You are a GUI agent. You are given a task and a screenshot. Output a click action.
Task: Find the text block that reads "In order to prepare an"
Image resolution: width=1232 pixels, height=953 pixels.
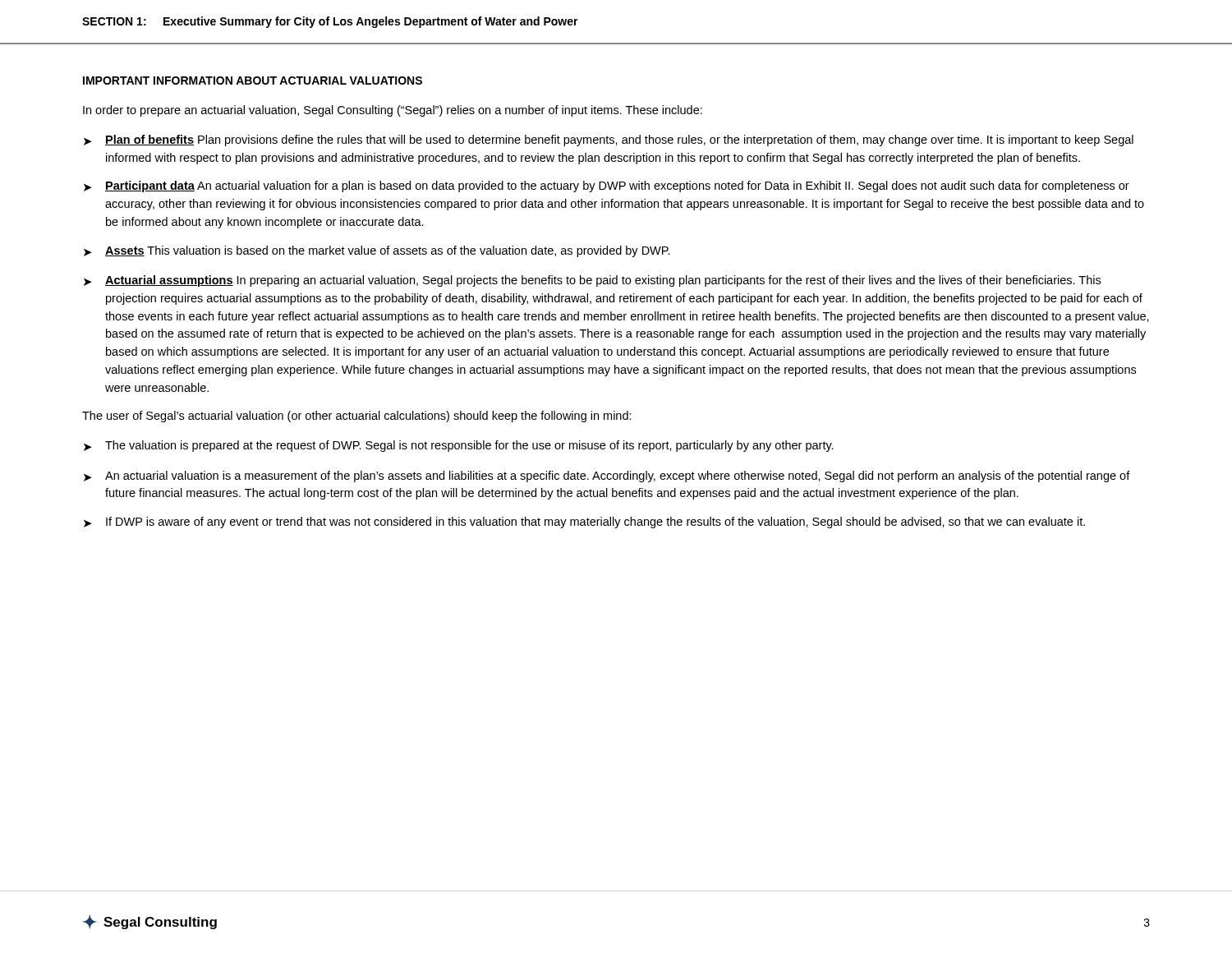click(x=393, y=110)
